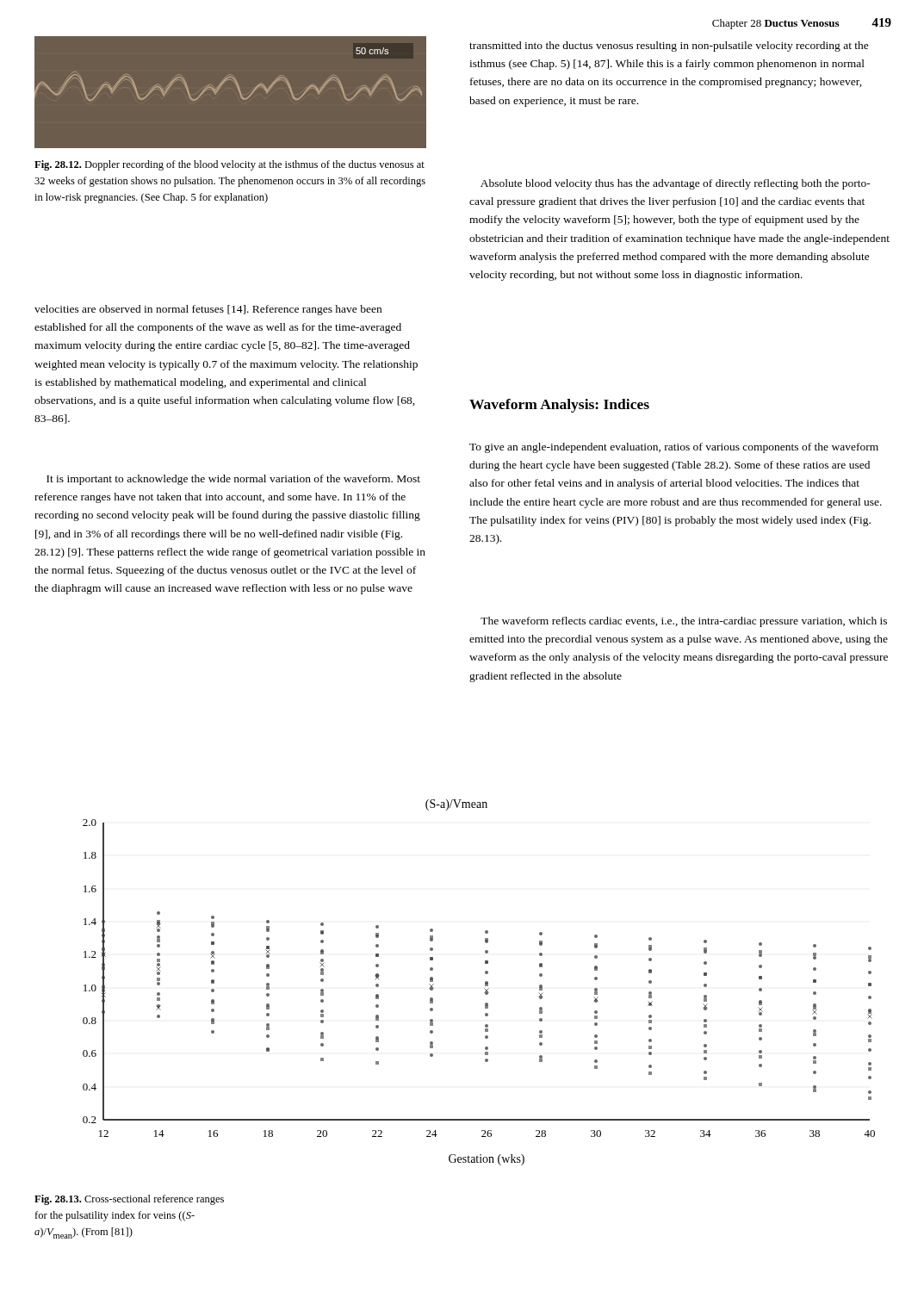The height and width of the screenshot is (1292, 924).
Task: Point to the caption beginning "Fig. 28.13. Cross-sectional"
Action: click(x=129, y=1216)
